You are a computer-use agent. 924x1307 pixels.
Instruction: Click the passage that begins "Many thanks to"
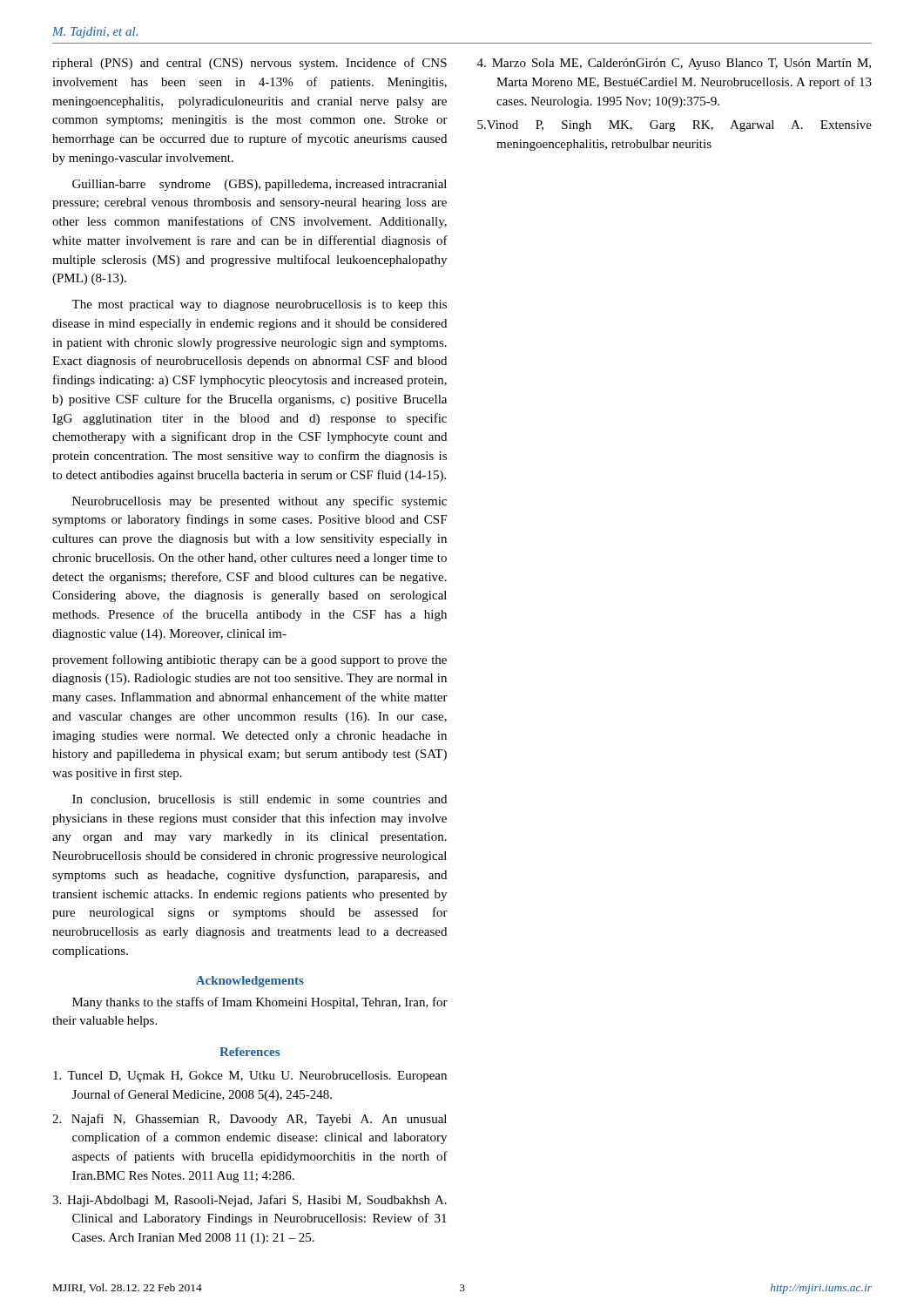pos(250,1012)
